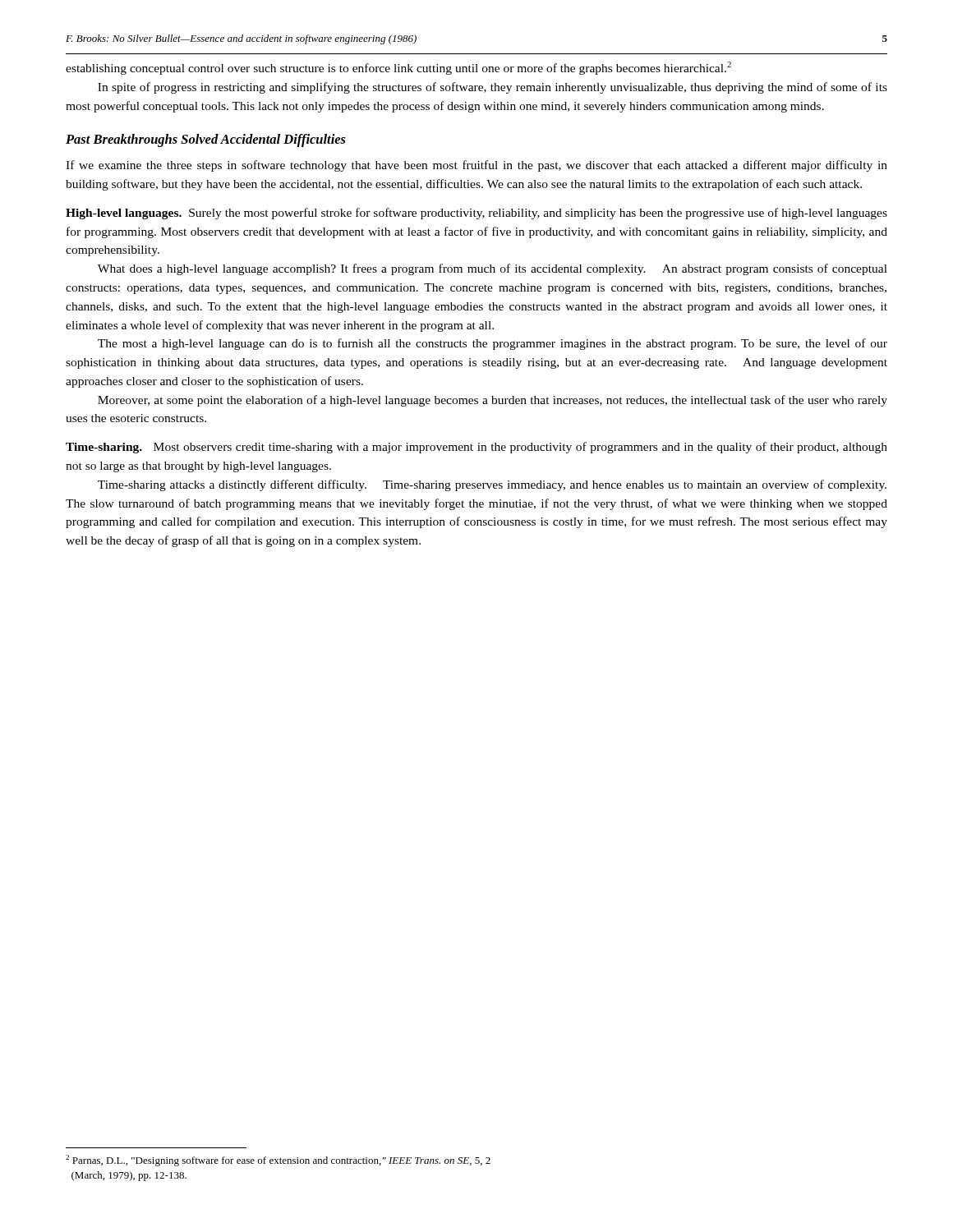Point to the text block starting "Past Breakthroughs Solved Accidental Difficulties"
The image size is (953, 1232).
coord(206,140)
